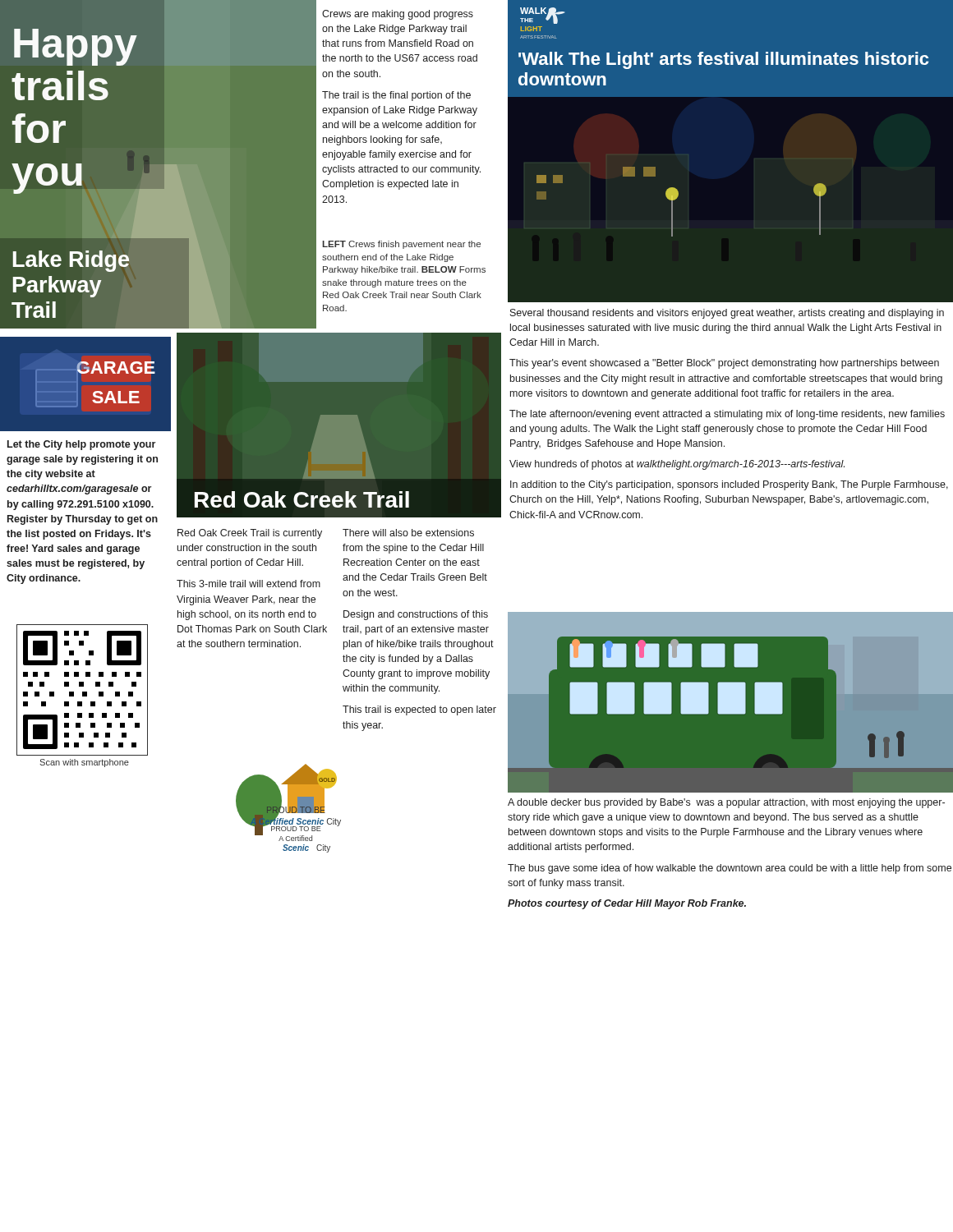Point to the block beginning "Several thousand residents"
This screenshot has width=953, height=1232.
(x=730, y=414)
